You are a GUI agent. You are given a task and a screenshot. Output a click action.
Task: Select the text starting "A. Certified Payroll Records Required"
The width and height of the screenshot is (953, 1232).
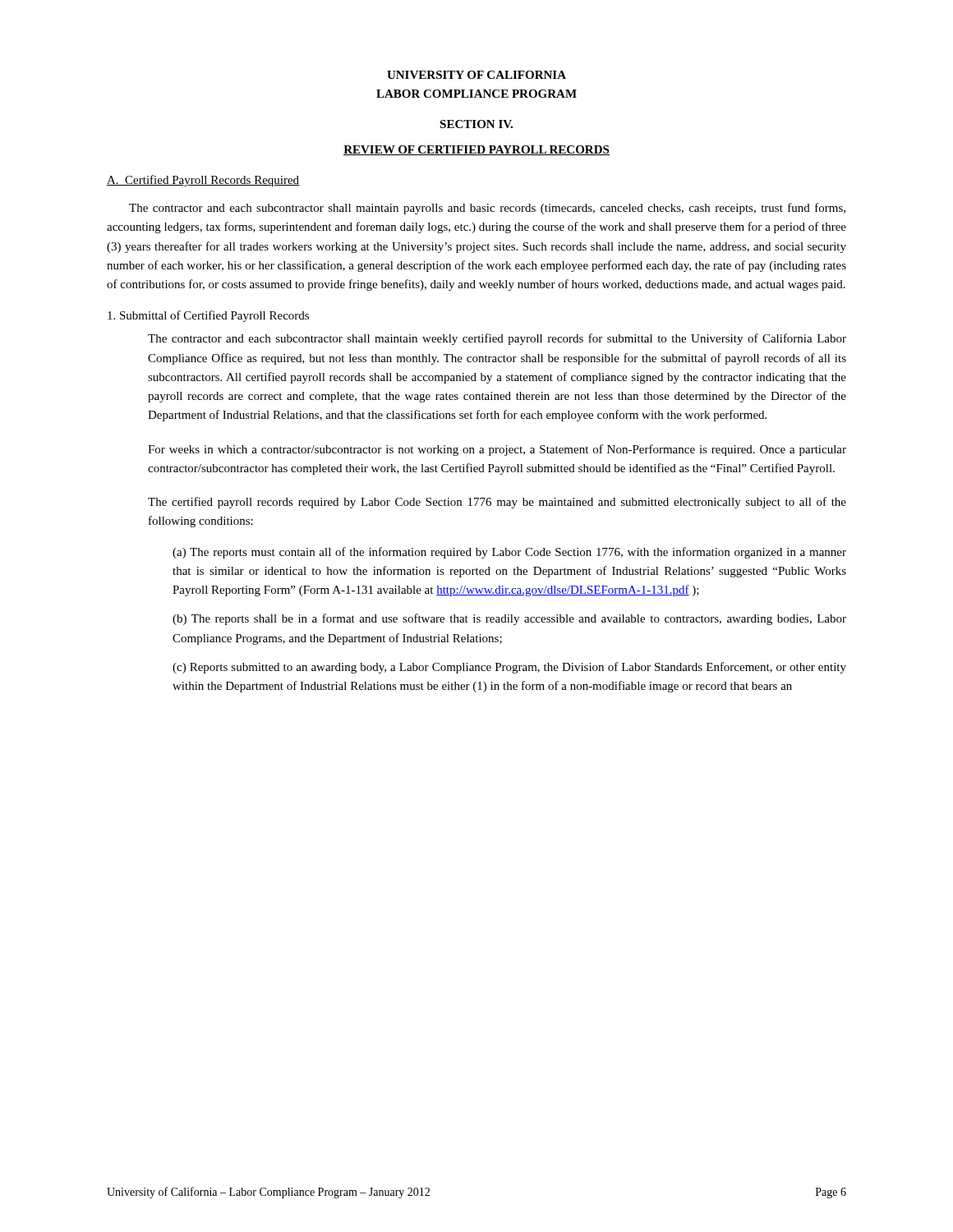click(203, 180)
